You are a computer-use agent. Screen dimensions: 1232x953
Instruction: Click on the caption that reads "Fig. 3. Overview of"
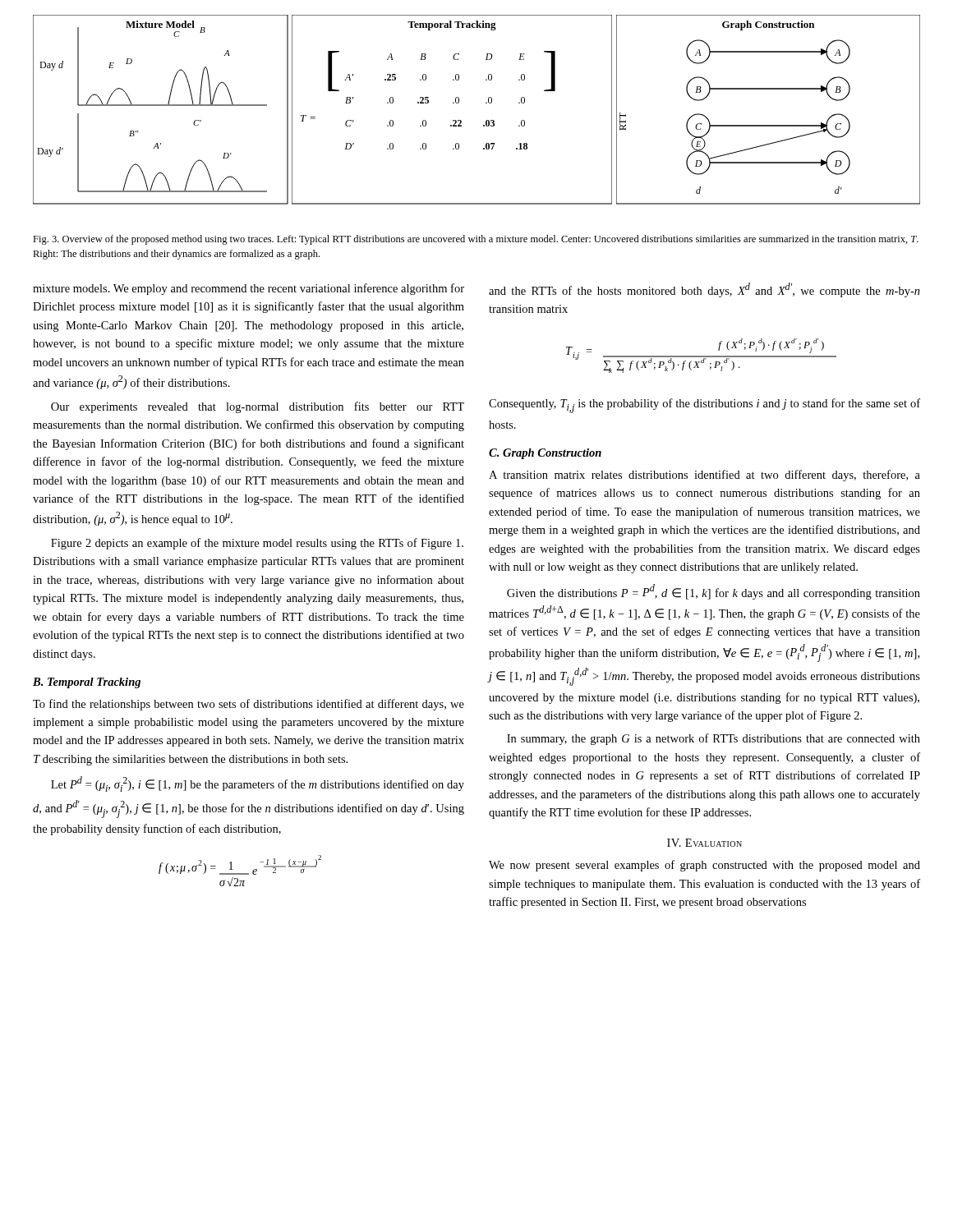476,246
